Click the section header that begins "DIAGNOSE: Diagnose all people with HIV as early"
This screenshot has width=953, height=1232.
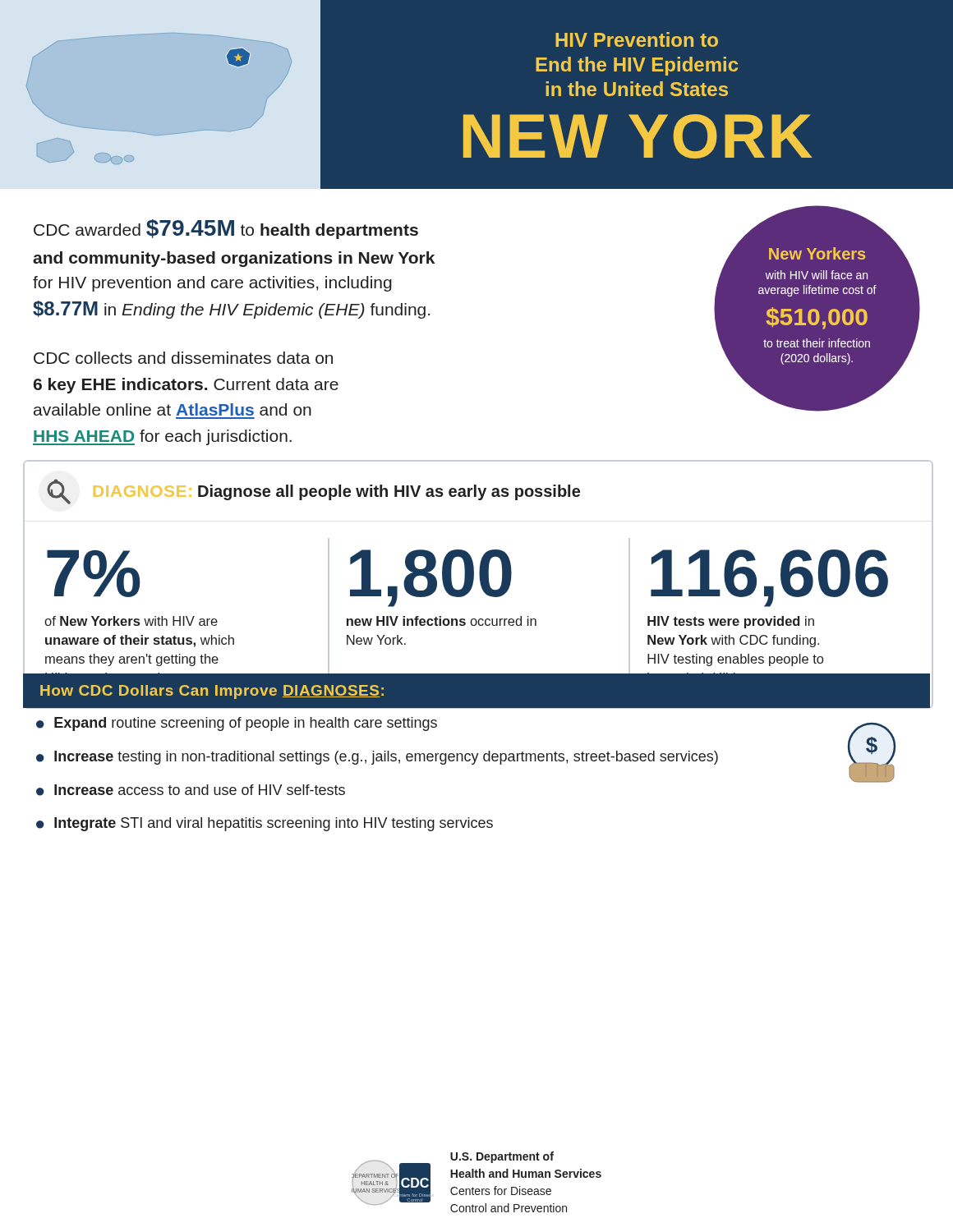click(309, 491)
